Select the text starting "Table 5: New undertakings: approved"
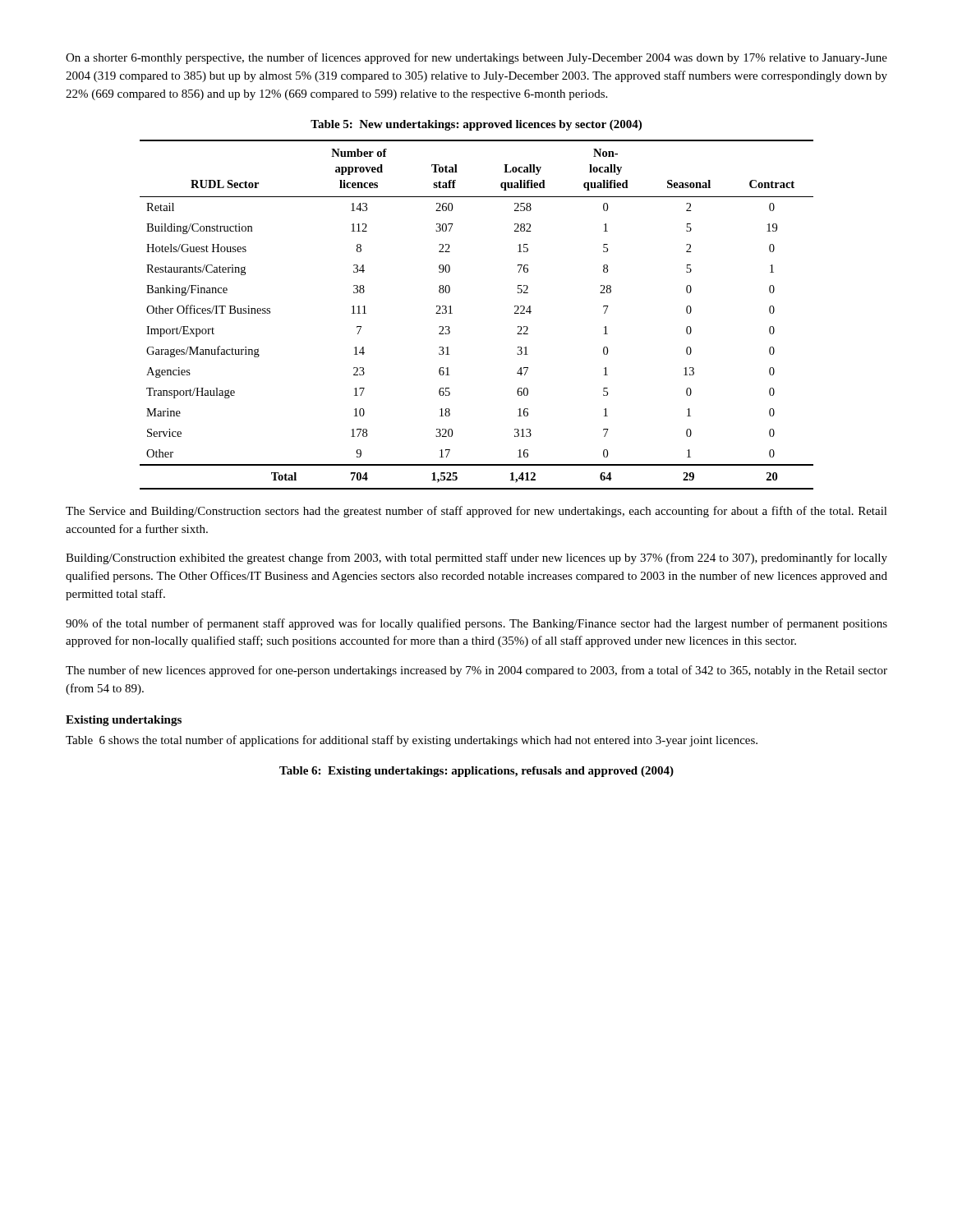The height and width of the screenshot is (1232, 953). tap(476, 124)
